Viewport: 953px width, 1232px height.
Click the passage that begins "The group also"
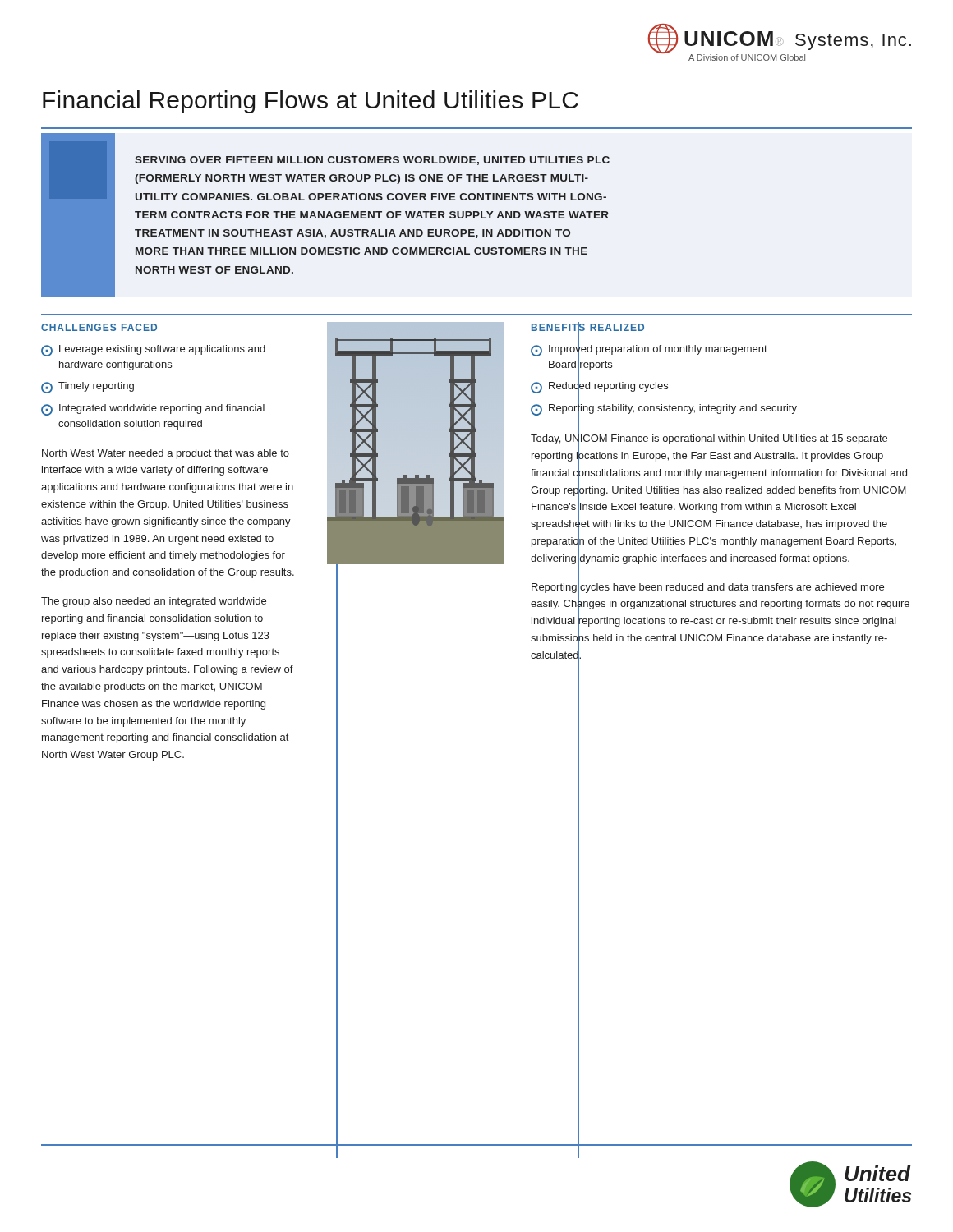pos(168,678)
